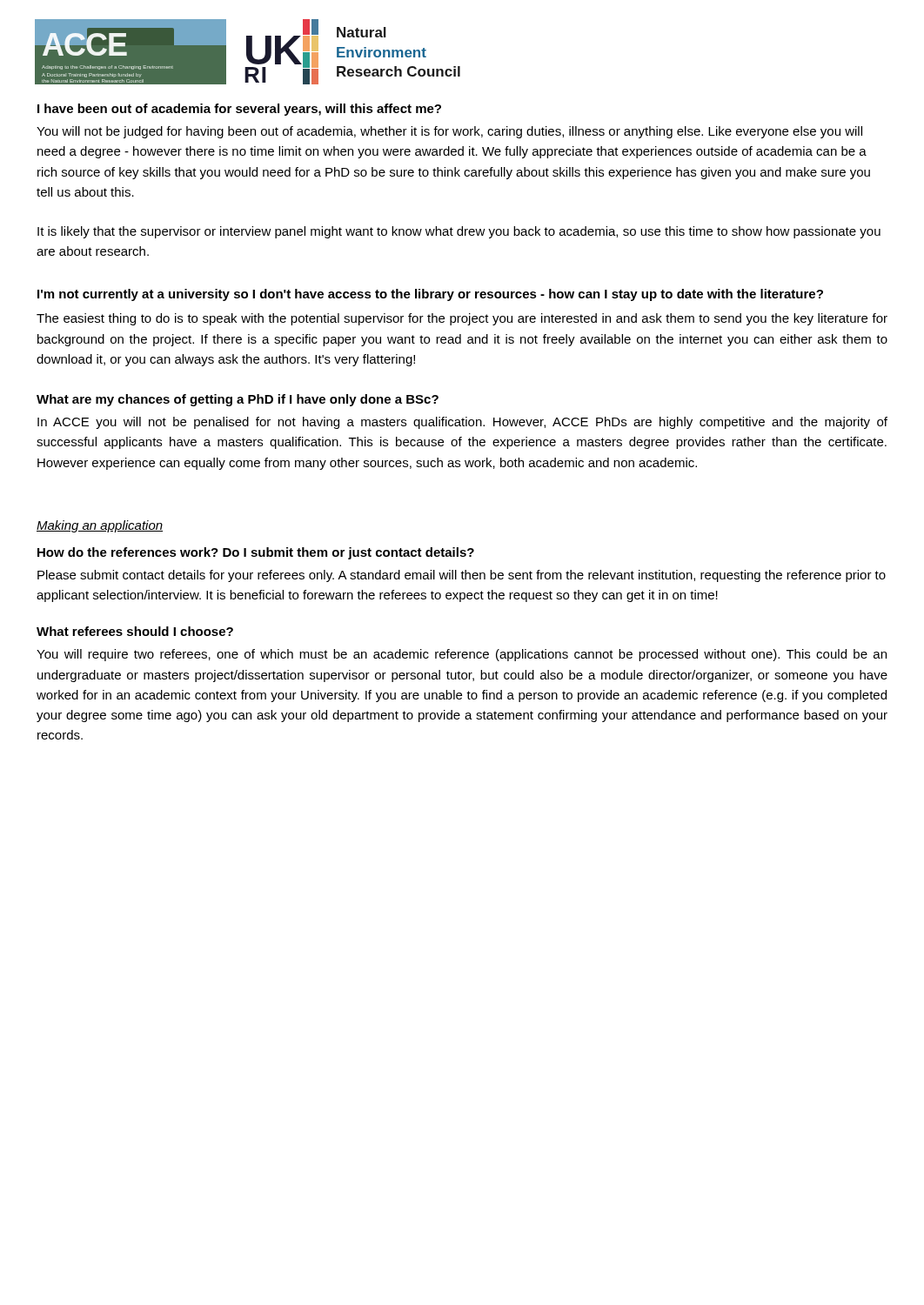Find the section header on this page that starts "How do the references work? Do I submit"
924x1305 pixels.
click(256, 552)
